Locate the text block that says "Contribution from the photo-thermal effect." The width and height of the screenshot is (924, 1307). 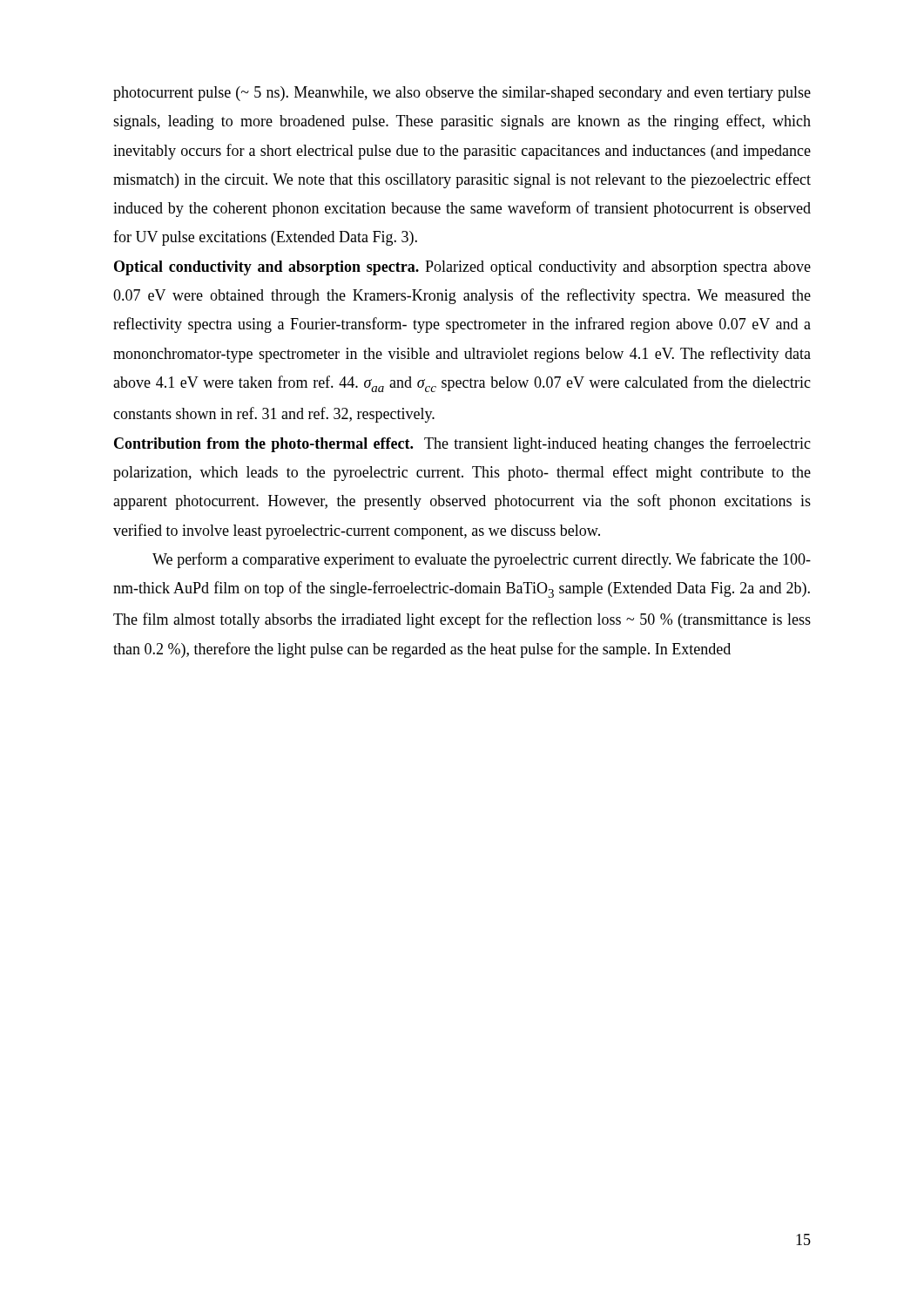coord(462,487)
